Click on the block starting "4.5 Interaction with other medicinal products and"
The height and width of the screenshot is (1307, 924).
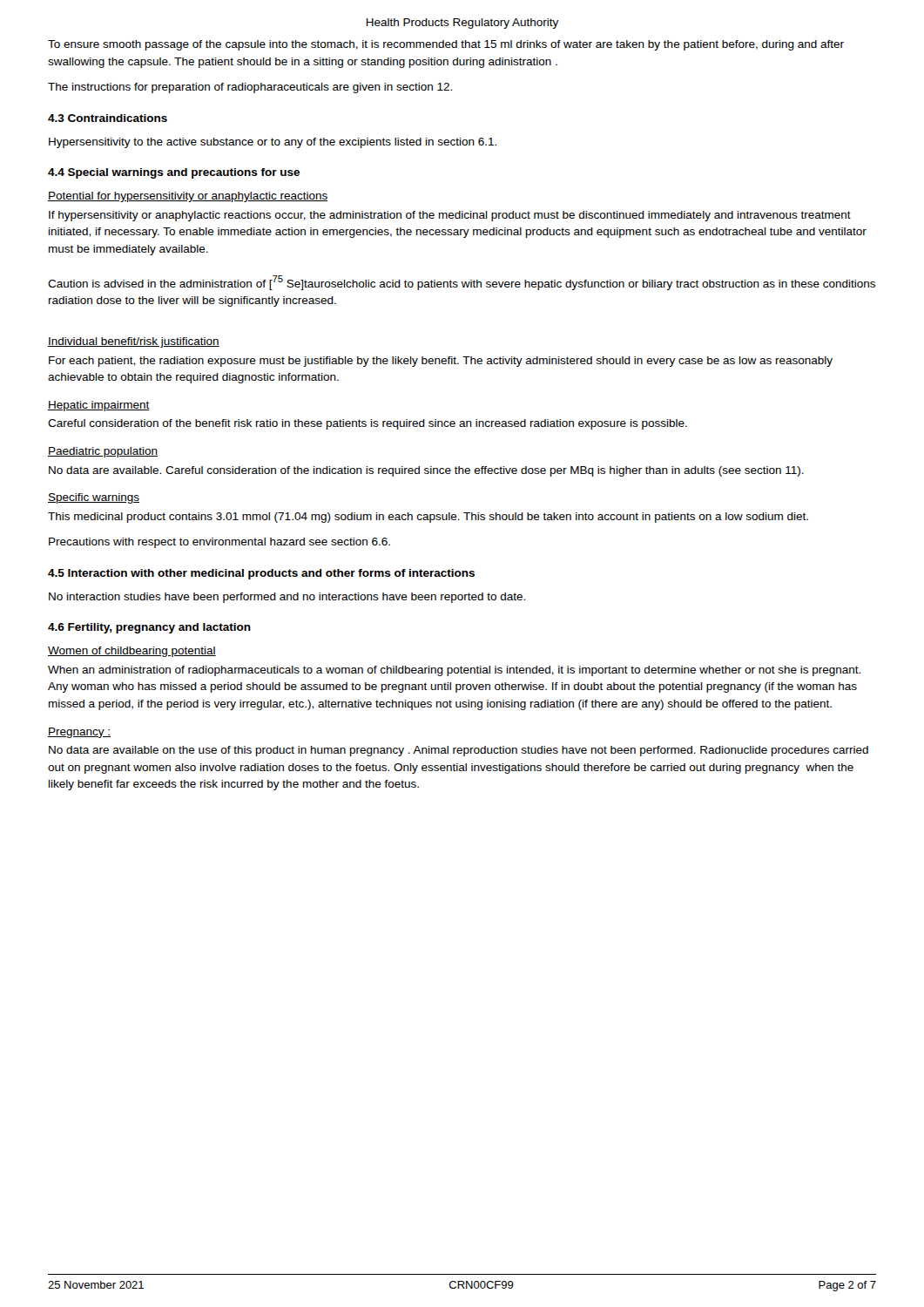(x=261, y=573)
